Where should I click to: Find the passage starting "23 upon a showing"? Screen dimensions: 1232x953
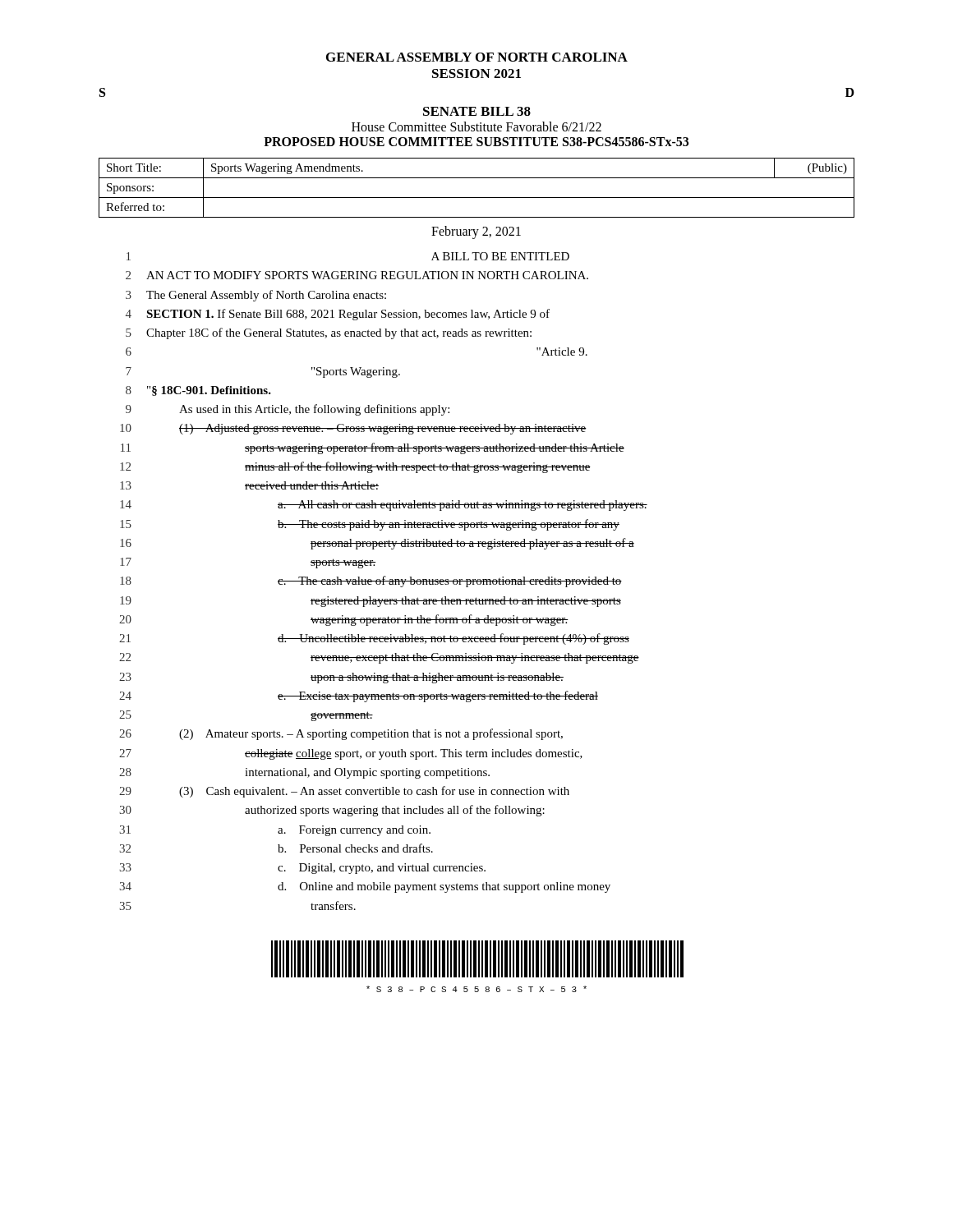pyautogui.click(x=476, y=677)
